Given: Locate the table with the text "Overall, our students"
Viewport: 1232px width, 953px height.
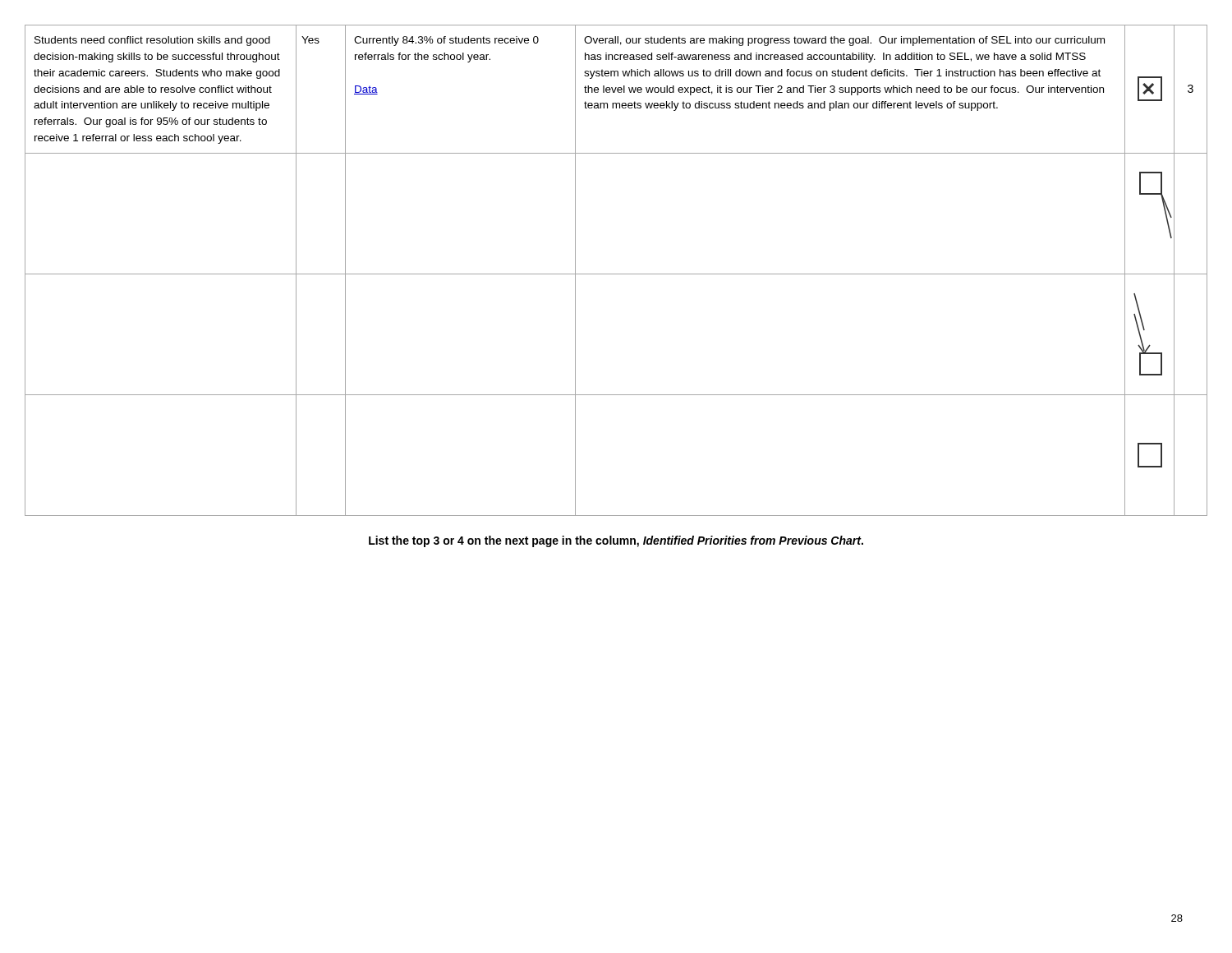Looking at the screenshot, I should pos(616,270).
